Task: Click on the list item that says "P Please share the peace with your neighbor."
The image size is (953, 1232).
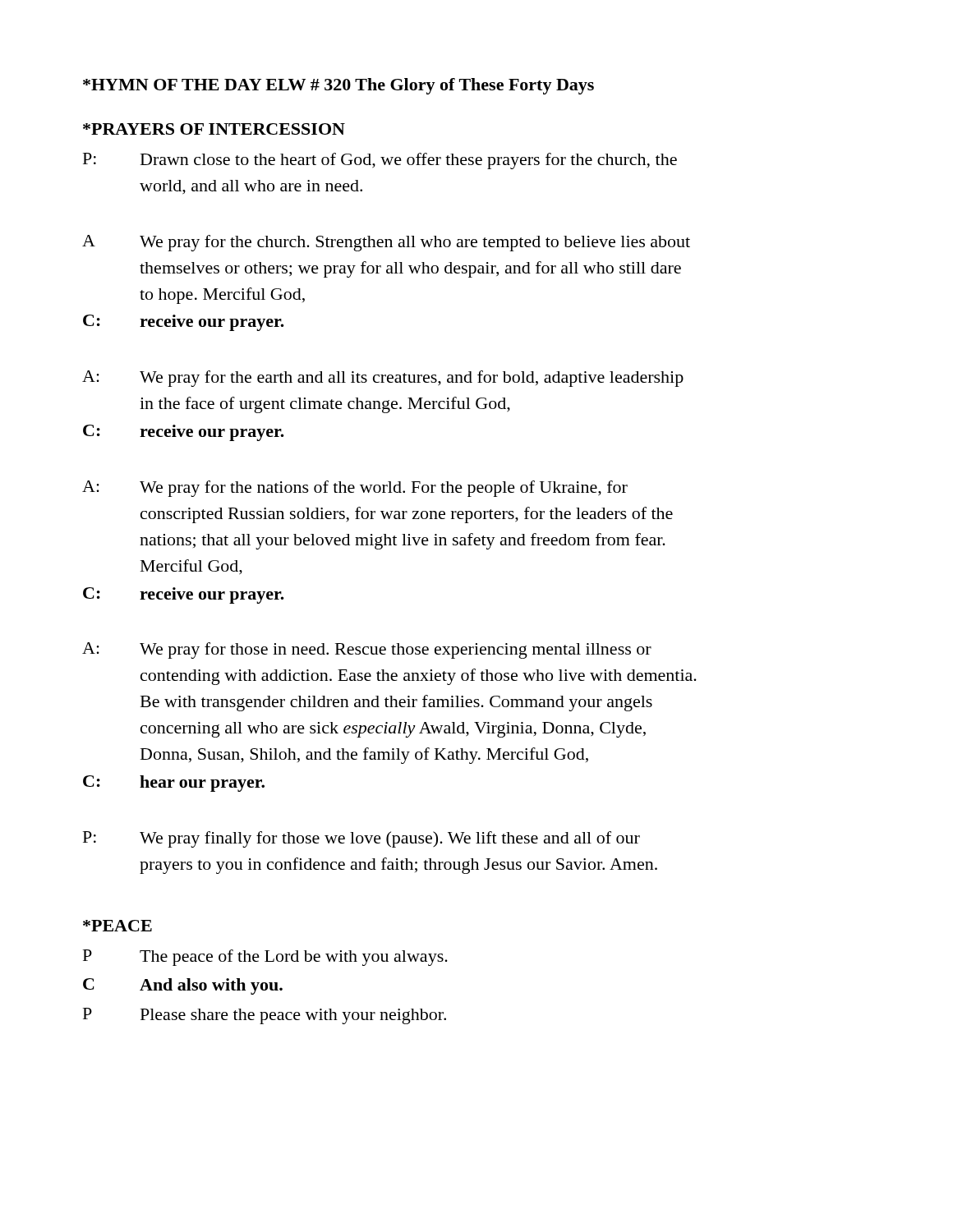Action: point(265,1015)
